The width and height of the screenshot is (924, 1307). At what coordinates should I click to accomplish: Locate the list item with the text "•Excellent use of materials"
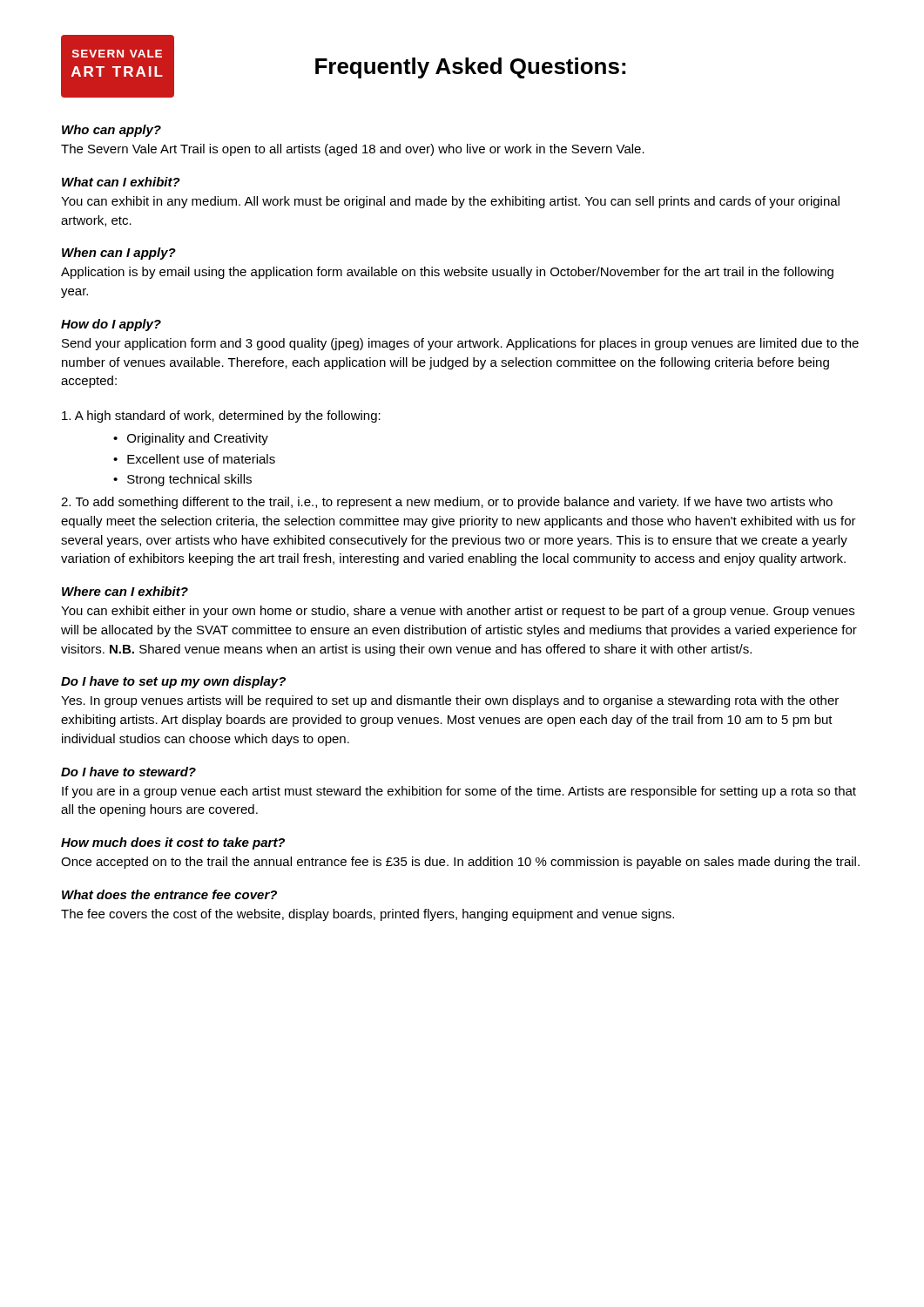tap(194, 459)
